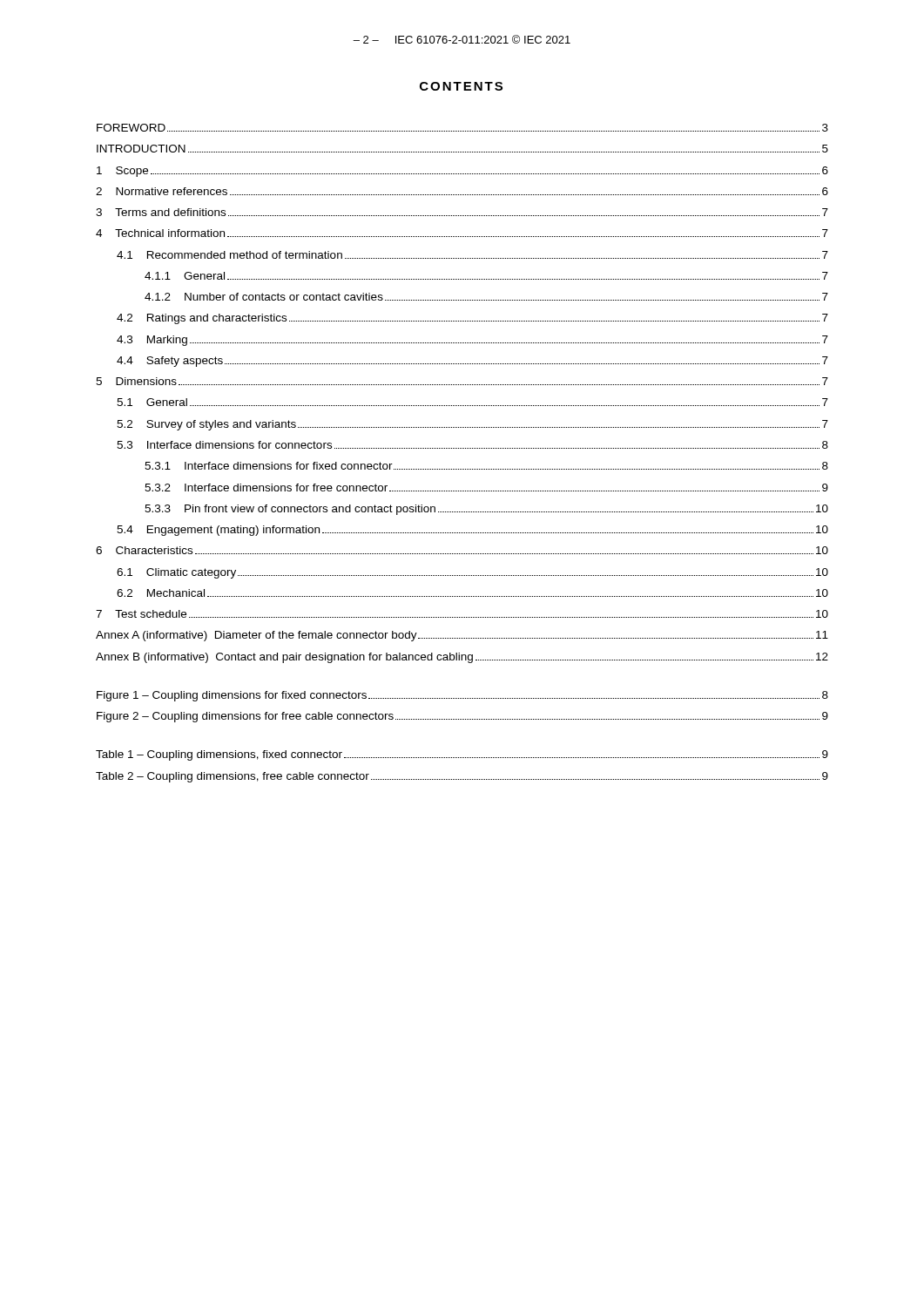Locate the text "5 Dimensions 7"

[462, 382]
